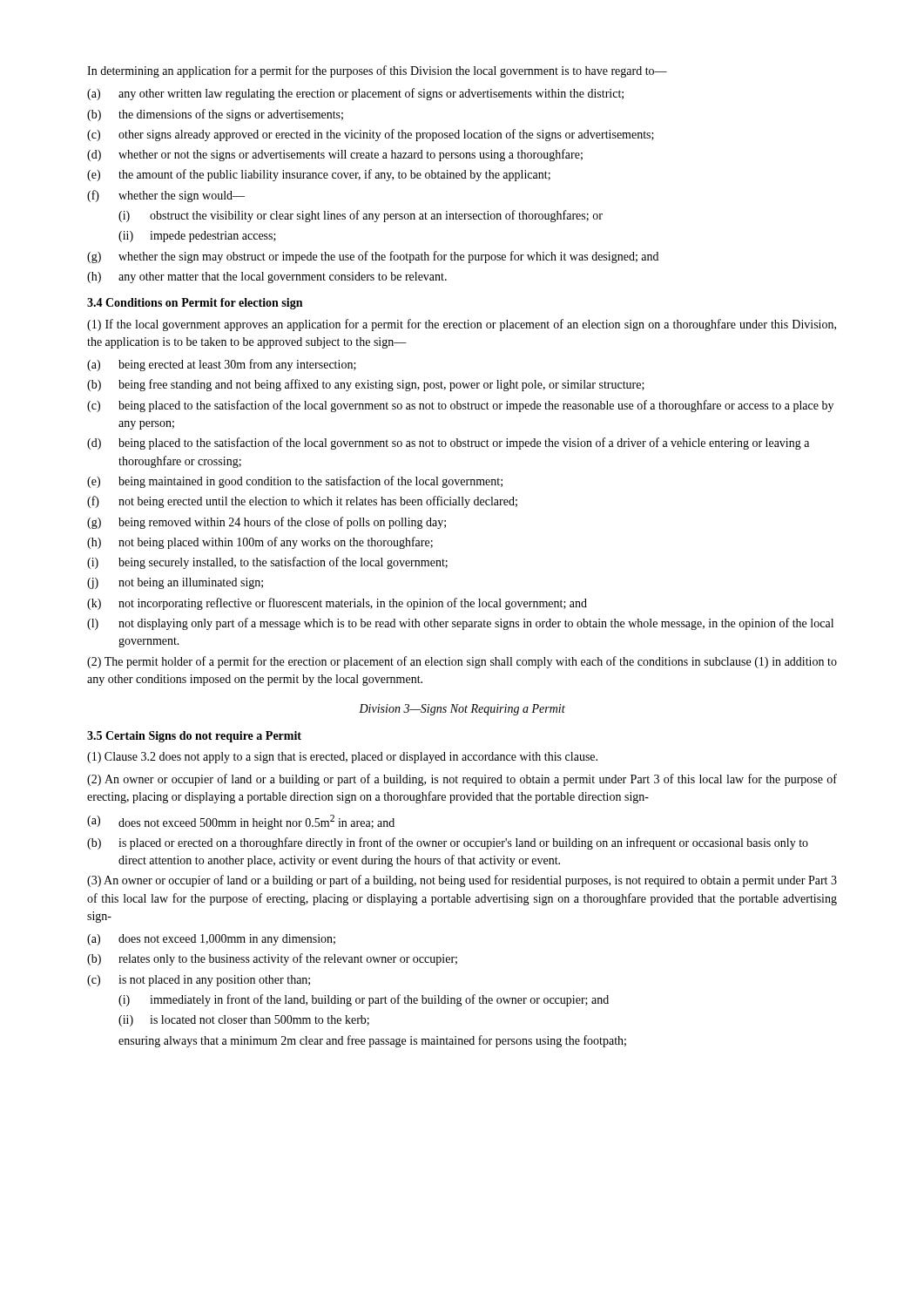
Task: Find the text block with the text "(2) The permit holder of a"
Action: 462,671
